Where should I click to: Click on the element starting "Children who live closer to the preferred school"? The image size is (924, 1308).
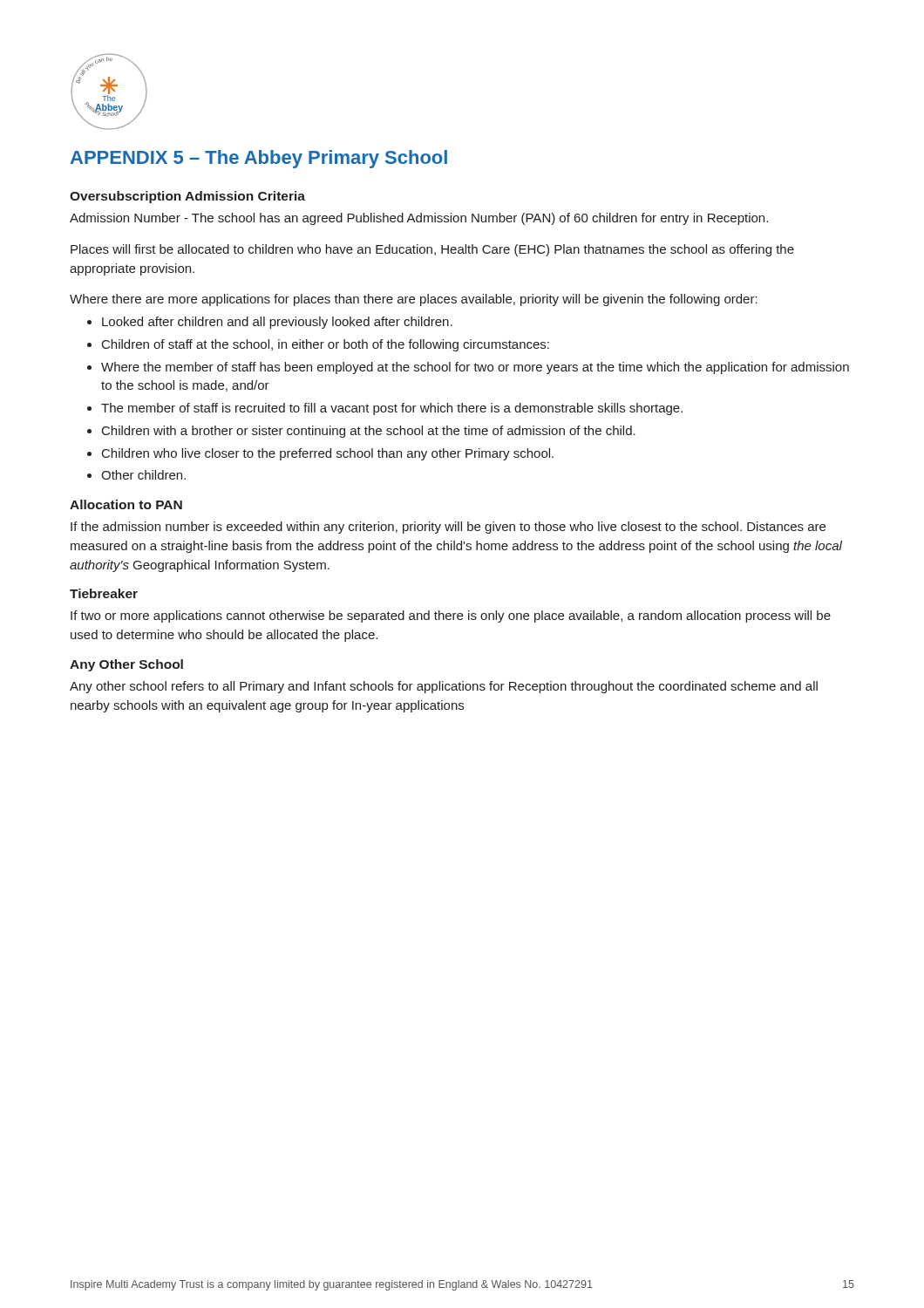point(328,453)
